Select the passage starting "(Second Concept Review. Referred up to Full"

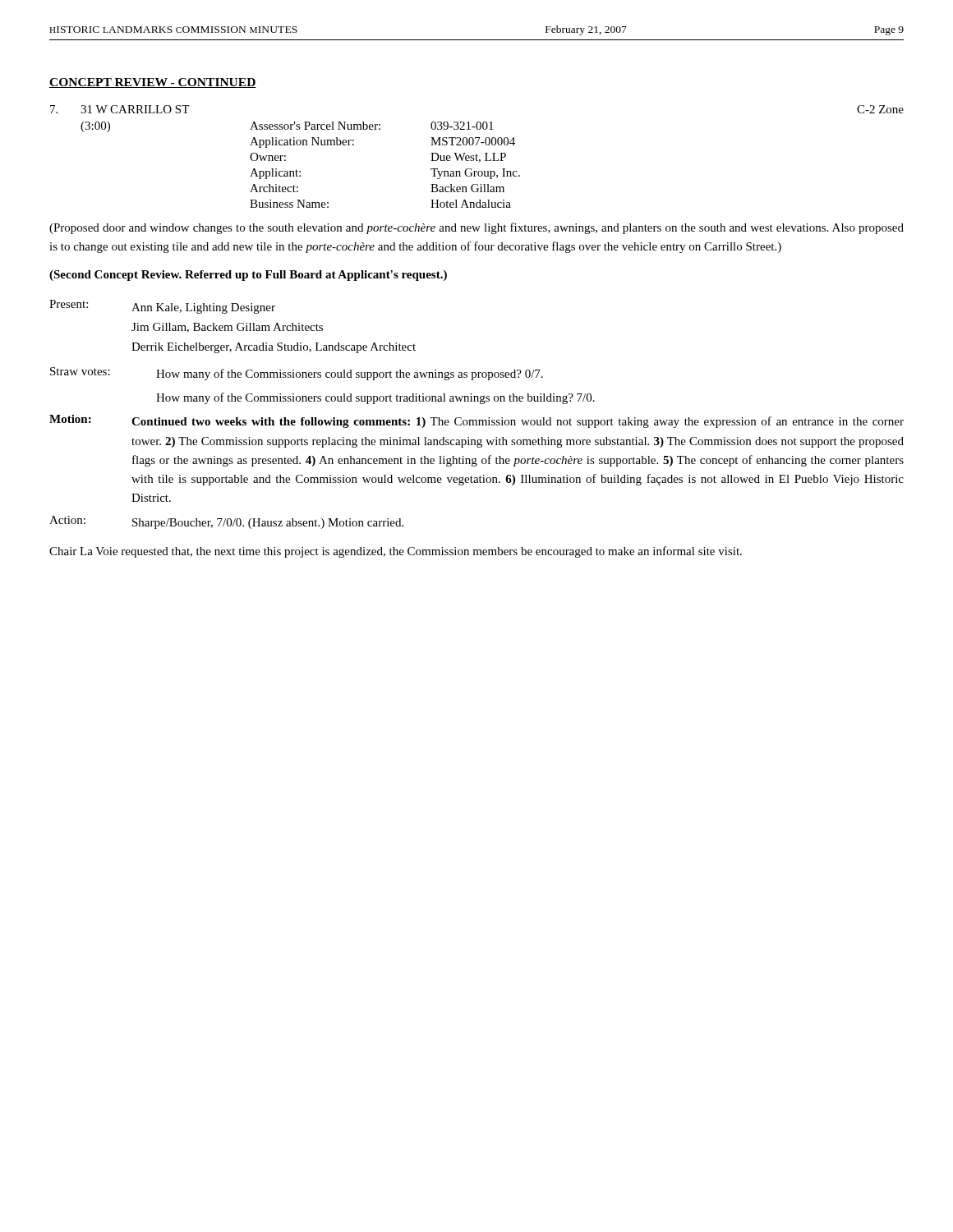(x=248, y=274)
